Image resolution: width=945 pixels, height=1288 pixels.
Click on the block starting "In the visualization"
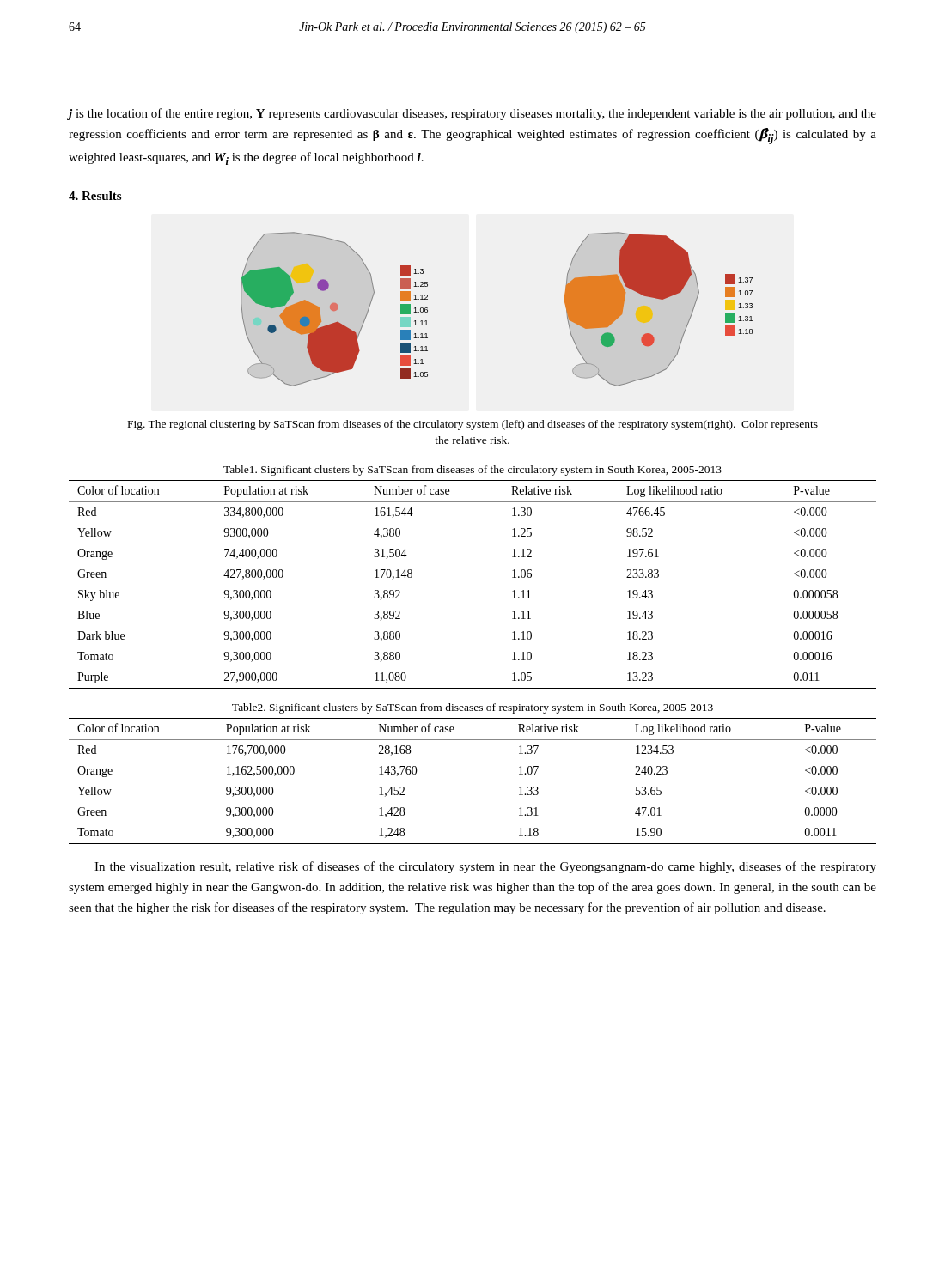[472, 887]
